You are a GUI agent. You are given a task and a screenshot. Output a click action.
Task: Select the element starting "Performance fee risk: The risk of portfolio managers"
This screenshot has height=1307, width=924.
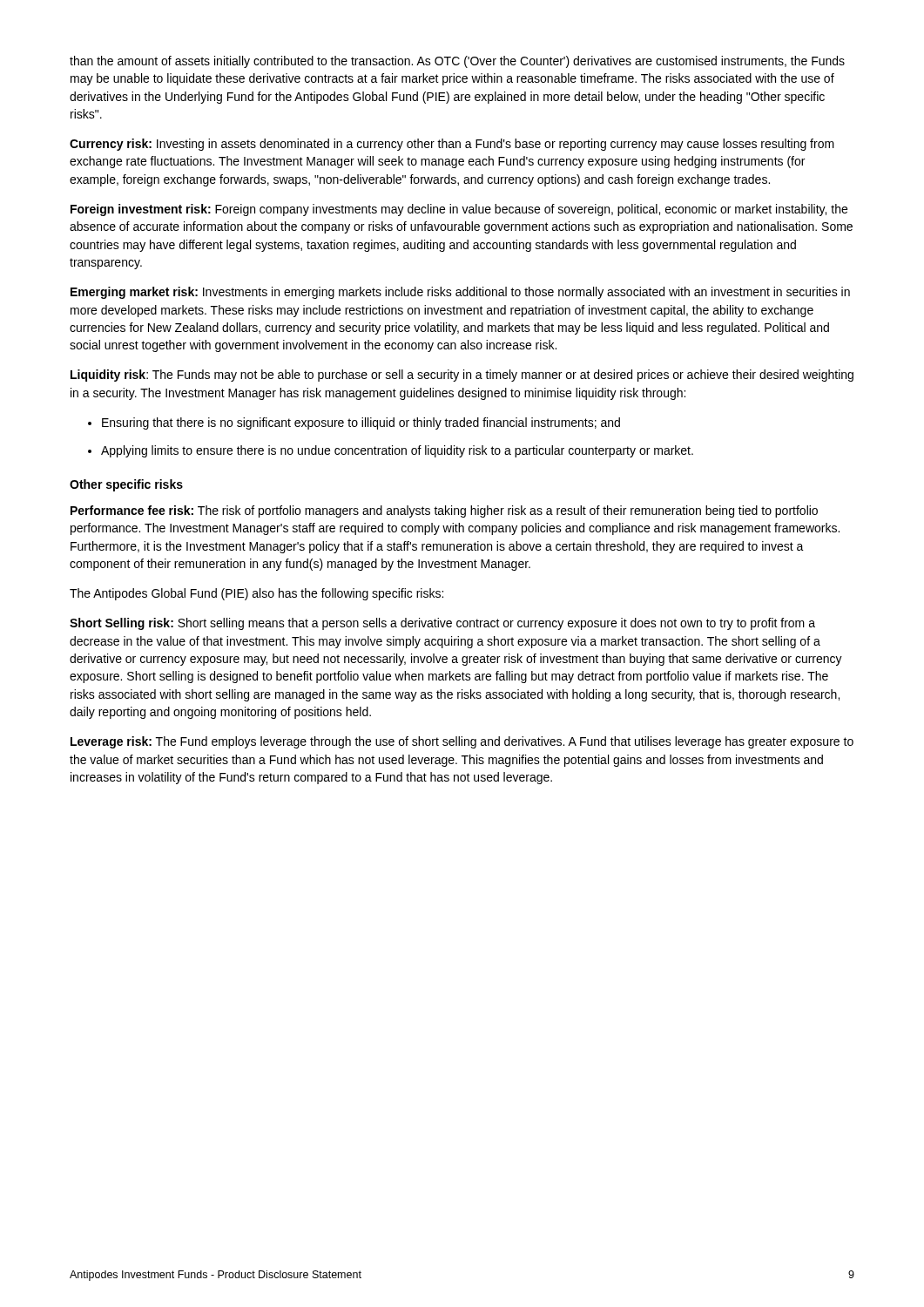pyautogui.click(x=462, y=537)
